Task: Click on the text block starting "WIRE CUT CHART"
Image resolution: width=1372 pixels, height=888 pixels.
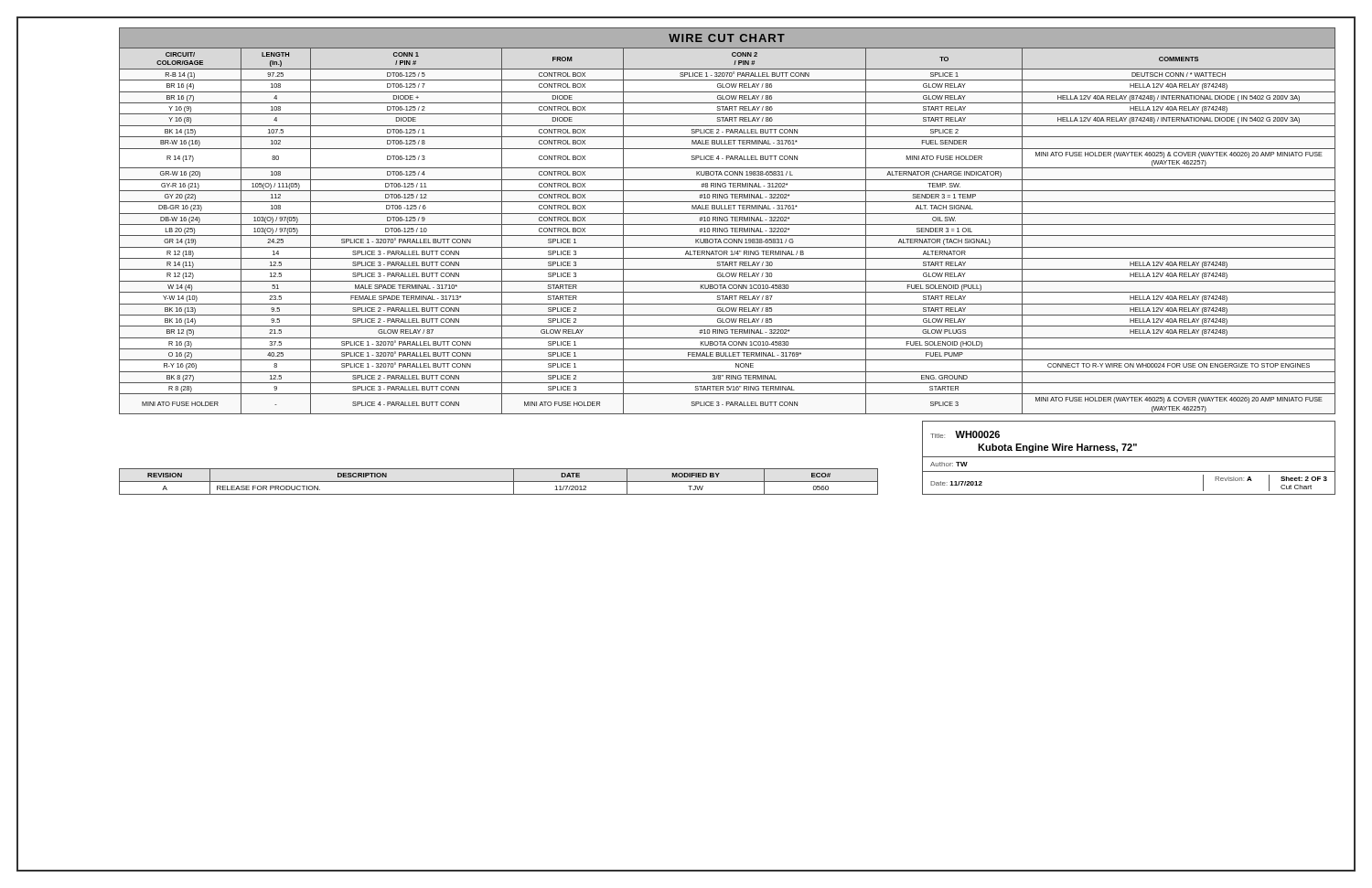Action: [727, 38]
